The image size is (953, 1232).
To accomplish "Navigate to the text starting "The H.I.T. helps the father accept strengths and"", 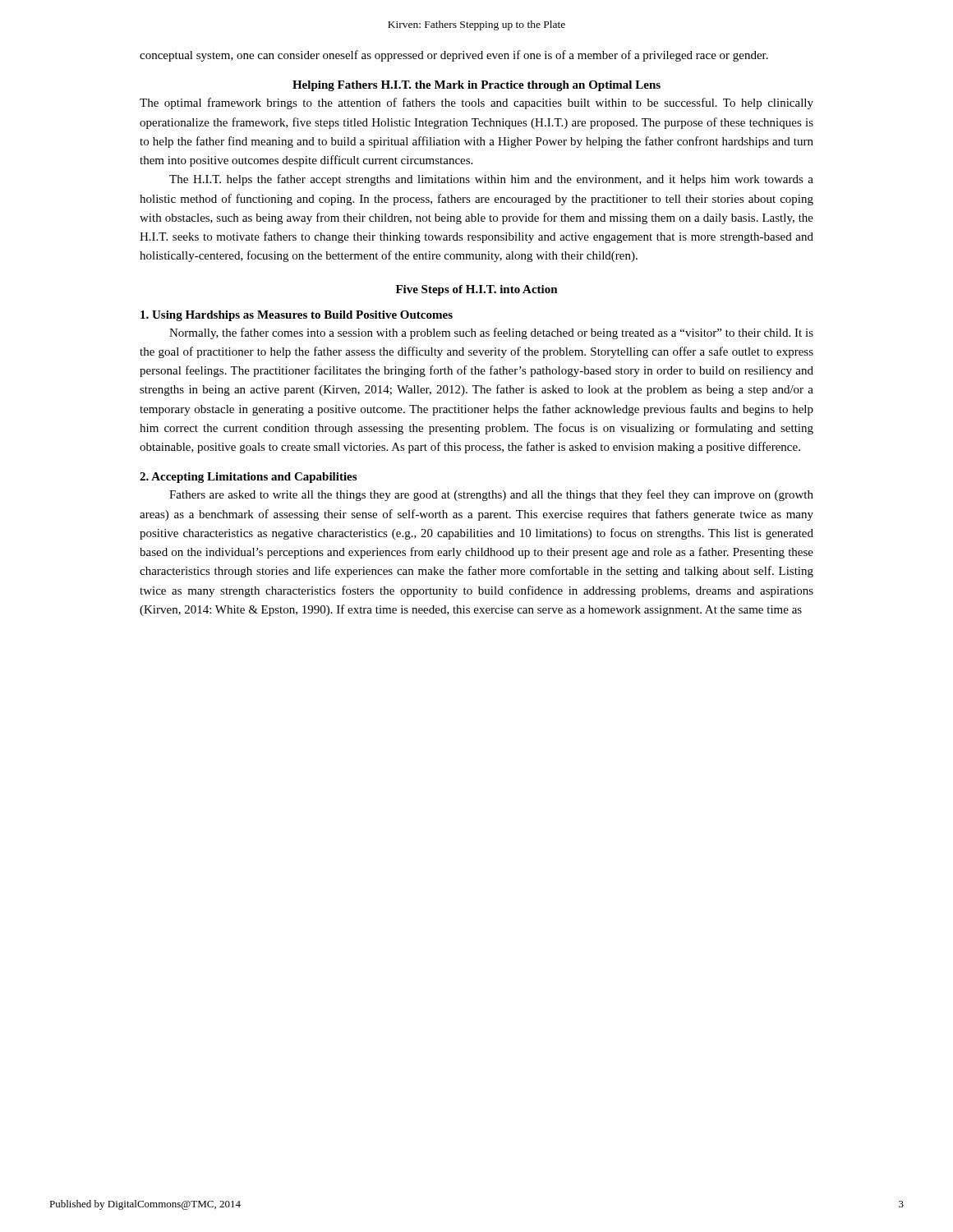I will click(476, 217).
